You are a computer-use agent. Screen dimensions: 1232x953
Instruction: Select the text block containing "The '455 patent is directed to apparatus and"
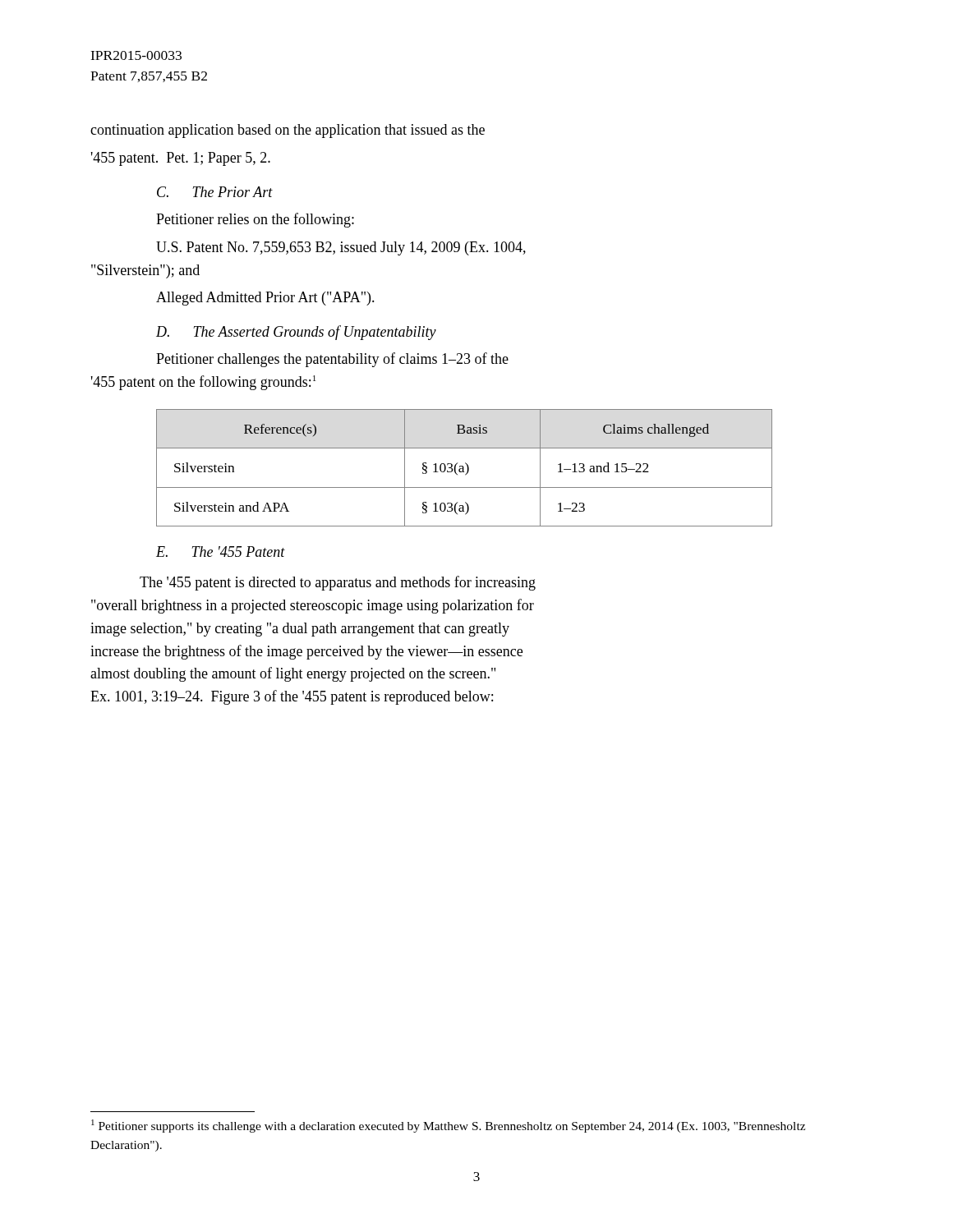pyautogui.click(x=338, y=582)
